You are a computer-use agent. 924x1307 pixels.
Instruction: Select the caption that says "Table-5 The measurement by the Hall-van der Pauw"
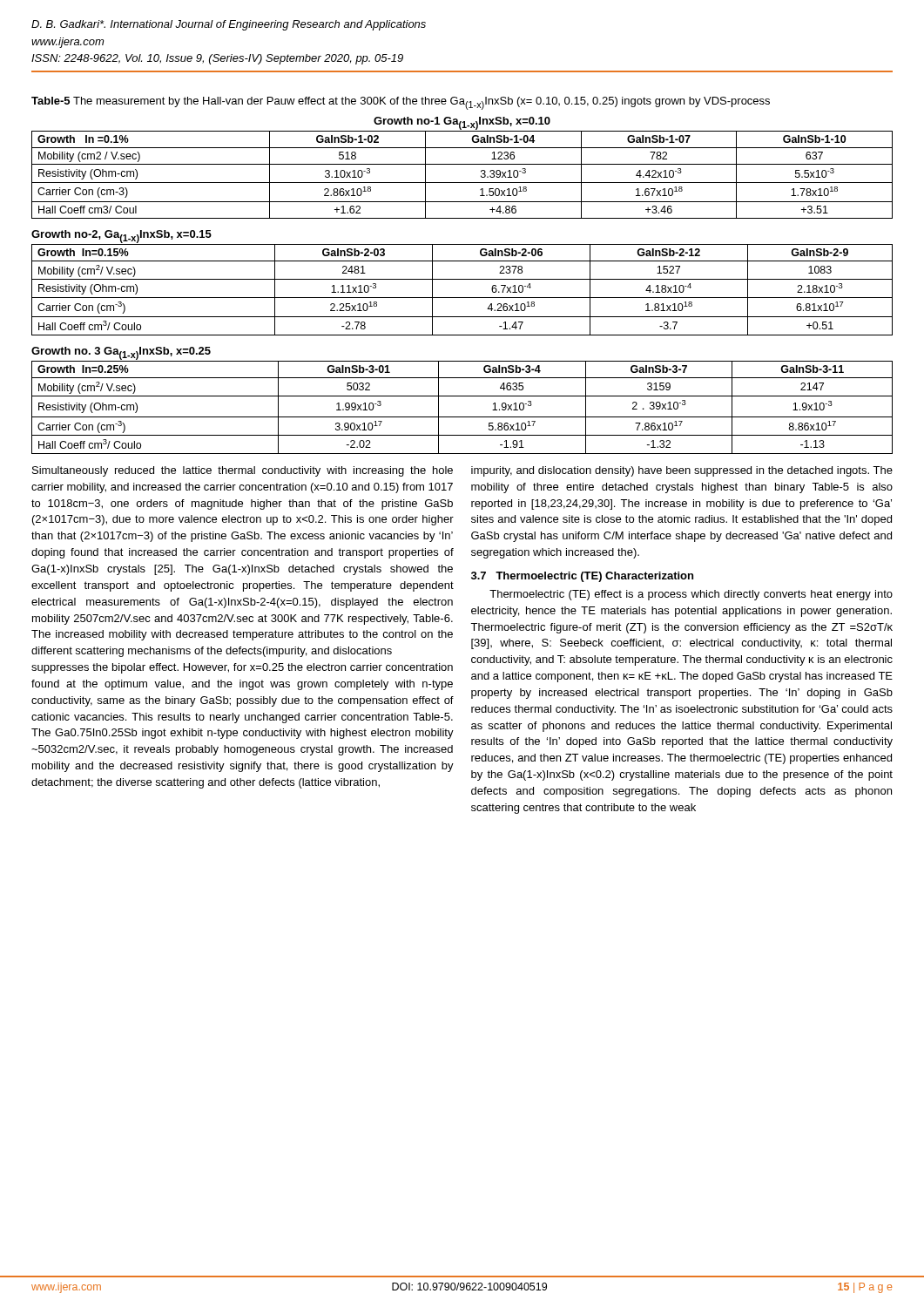pos(401,102)
